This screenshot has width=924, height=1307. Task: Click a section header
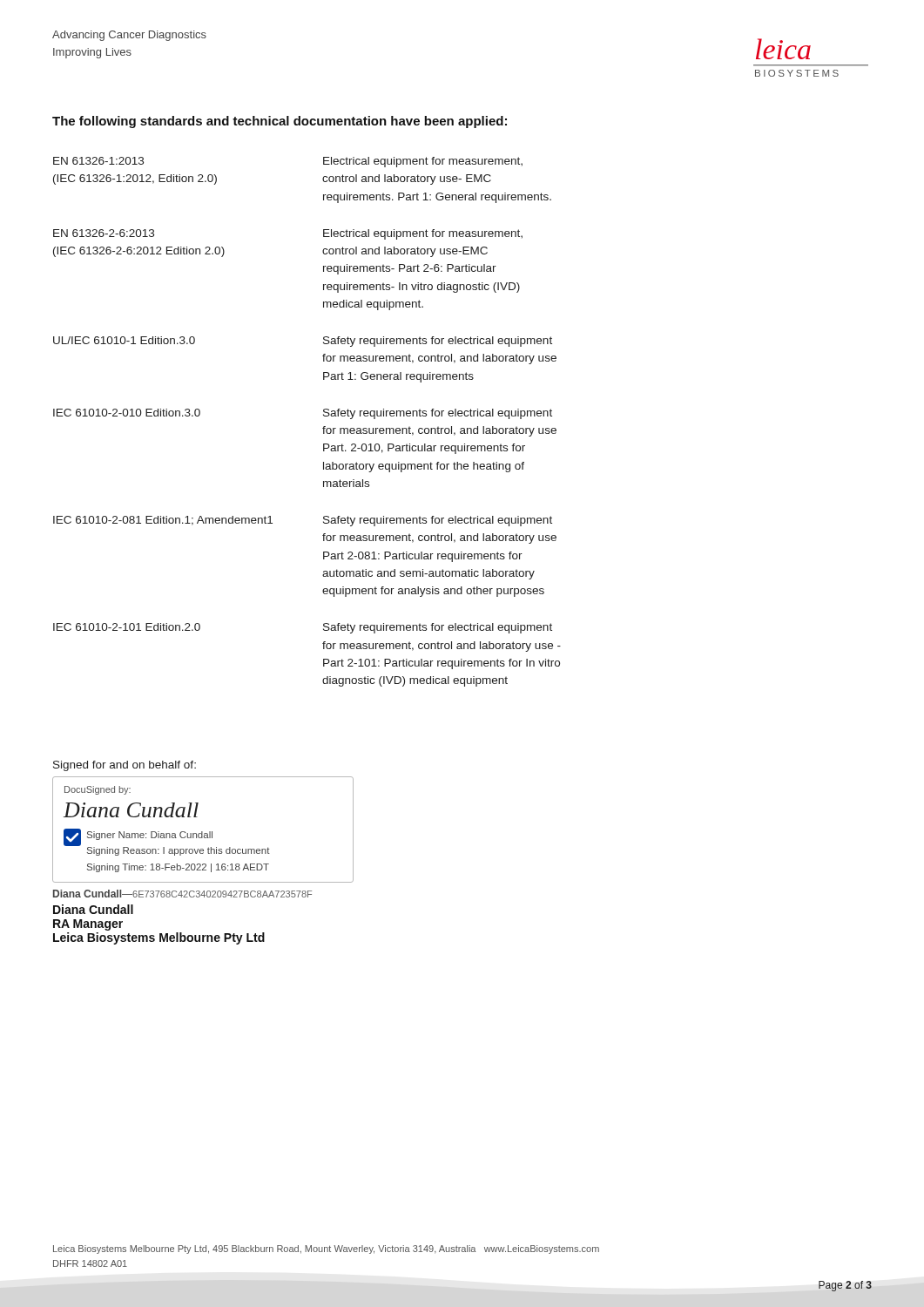(x=280, y=121)
